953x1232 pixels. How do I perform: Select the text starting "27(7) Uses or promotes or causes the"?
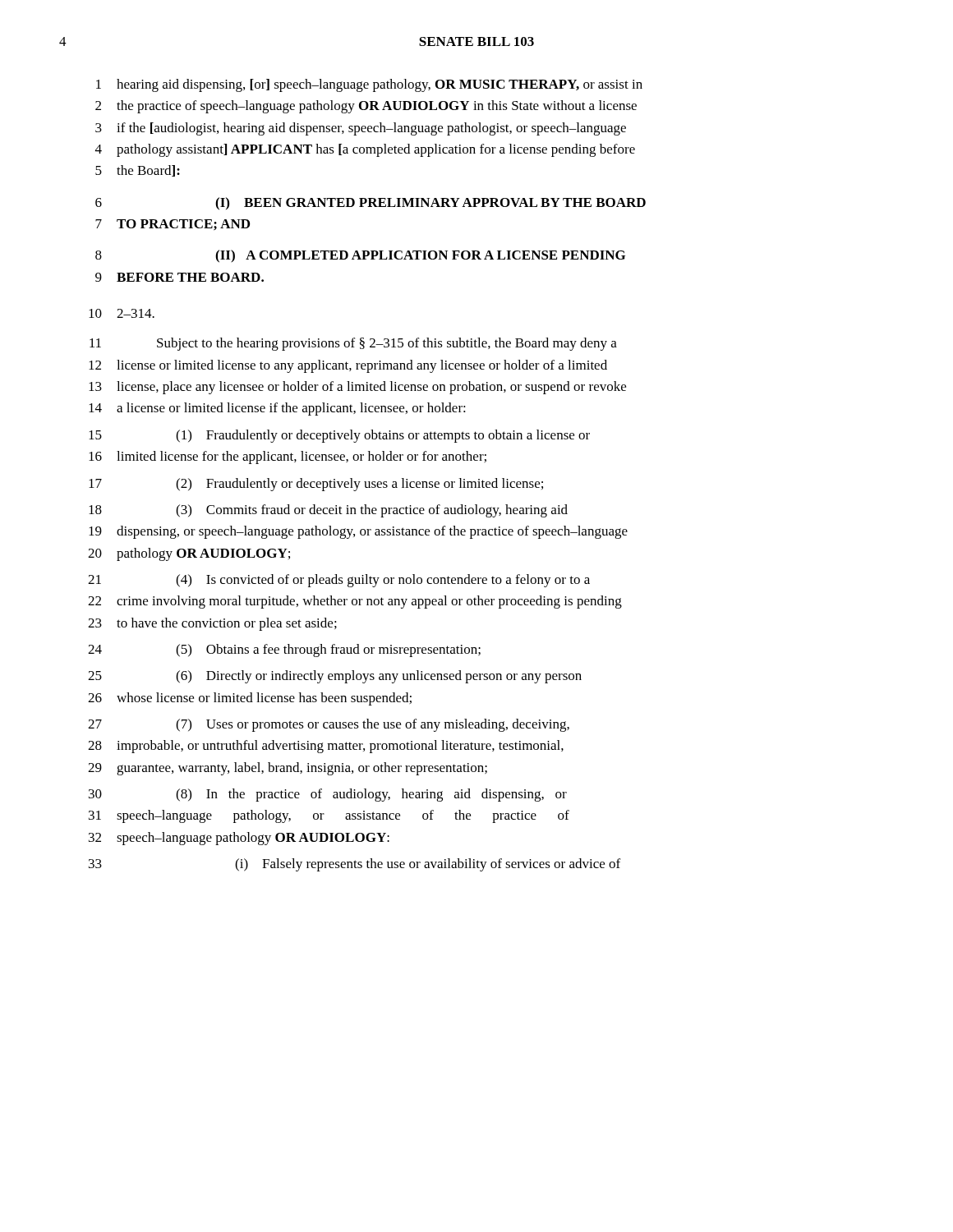[x=476, y=746]
